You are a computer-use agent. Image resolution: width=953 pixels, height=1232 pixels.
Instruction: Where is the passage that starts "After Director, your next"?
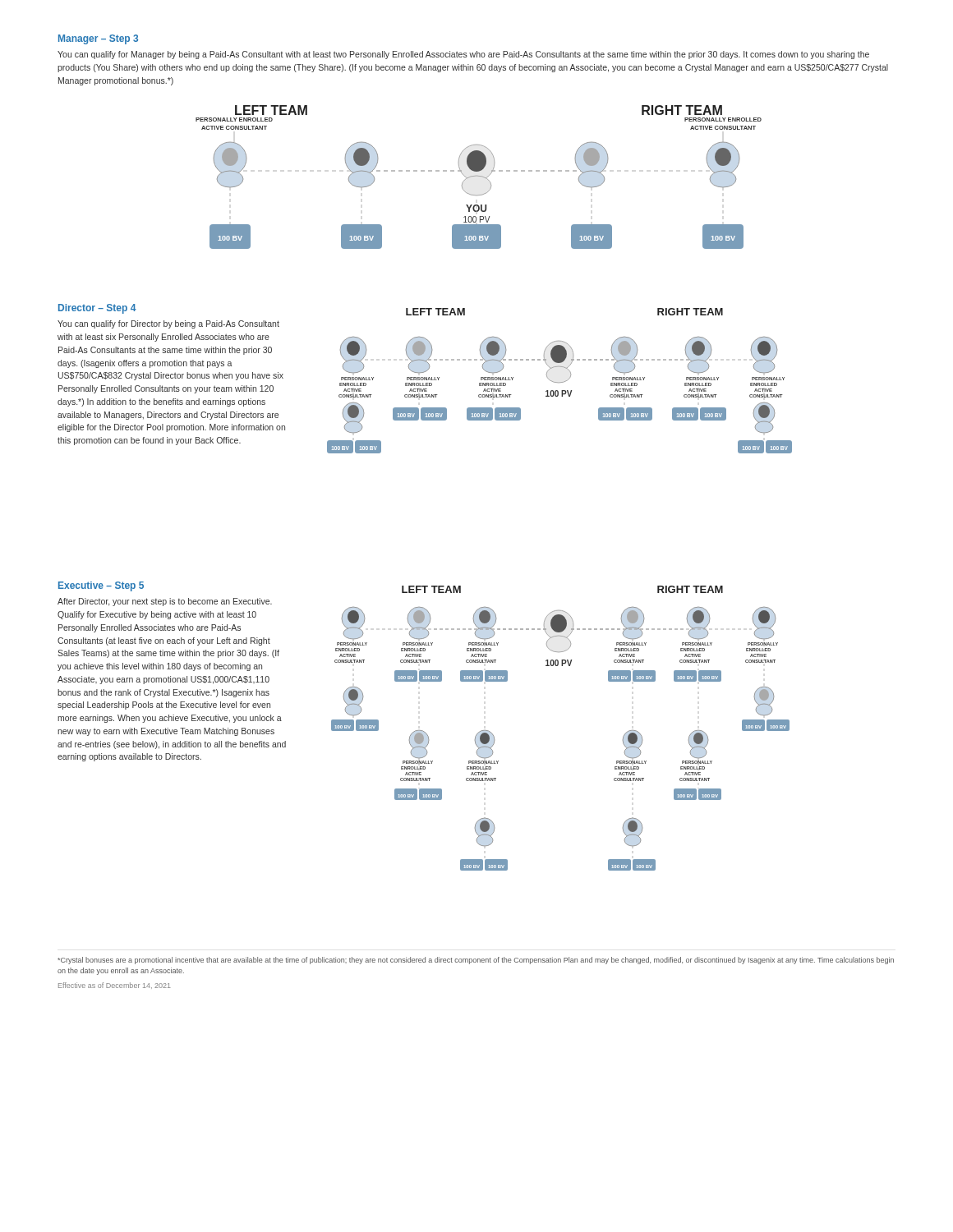click(x=172, y=679)
